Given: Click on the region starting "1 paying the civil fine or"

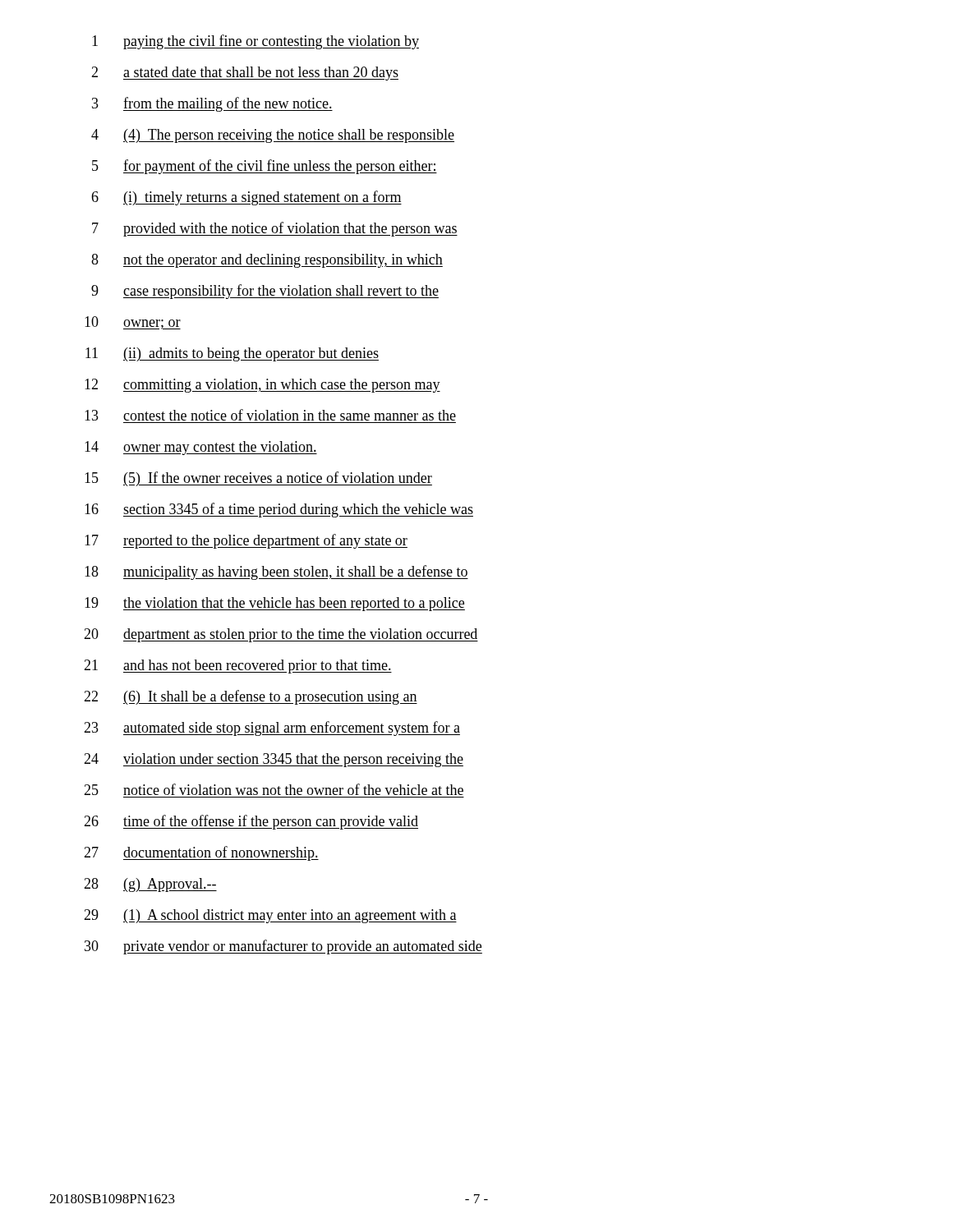Looking at the screenshot, I should pyautogui.click(x=256, y=42).
